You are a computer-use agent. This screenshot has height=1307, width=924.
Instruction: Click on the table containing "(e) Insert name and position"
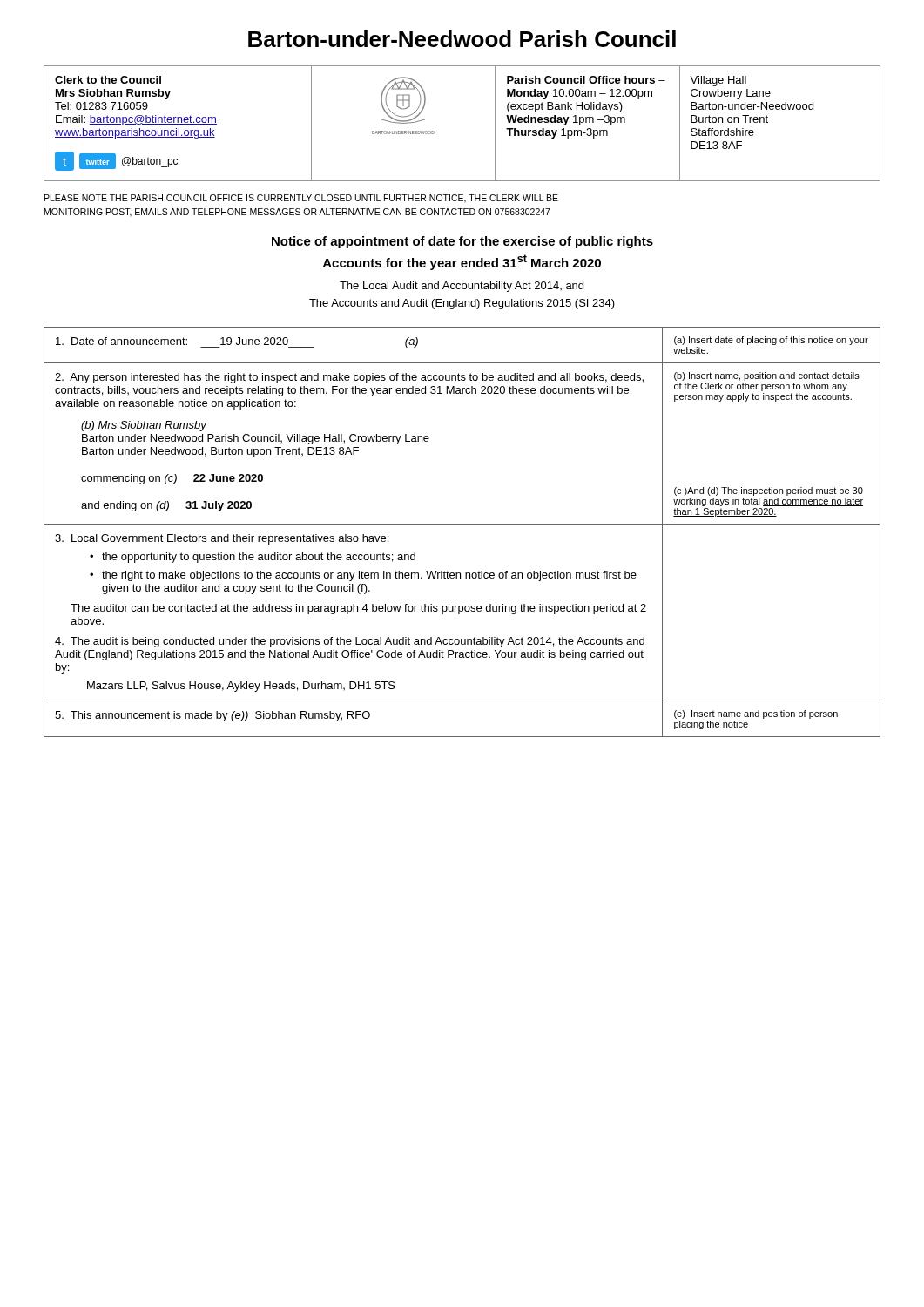(462, 532)
